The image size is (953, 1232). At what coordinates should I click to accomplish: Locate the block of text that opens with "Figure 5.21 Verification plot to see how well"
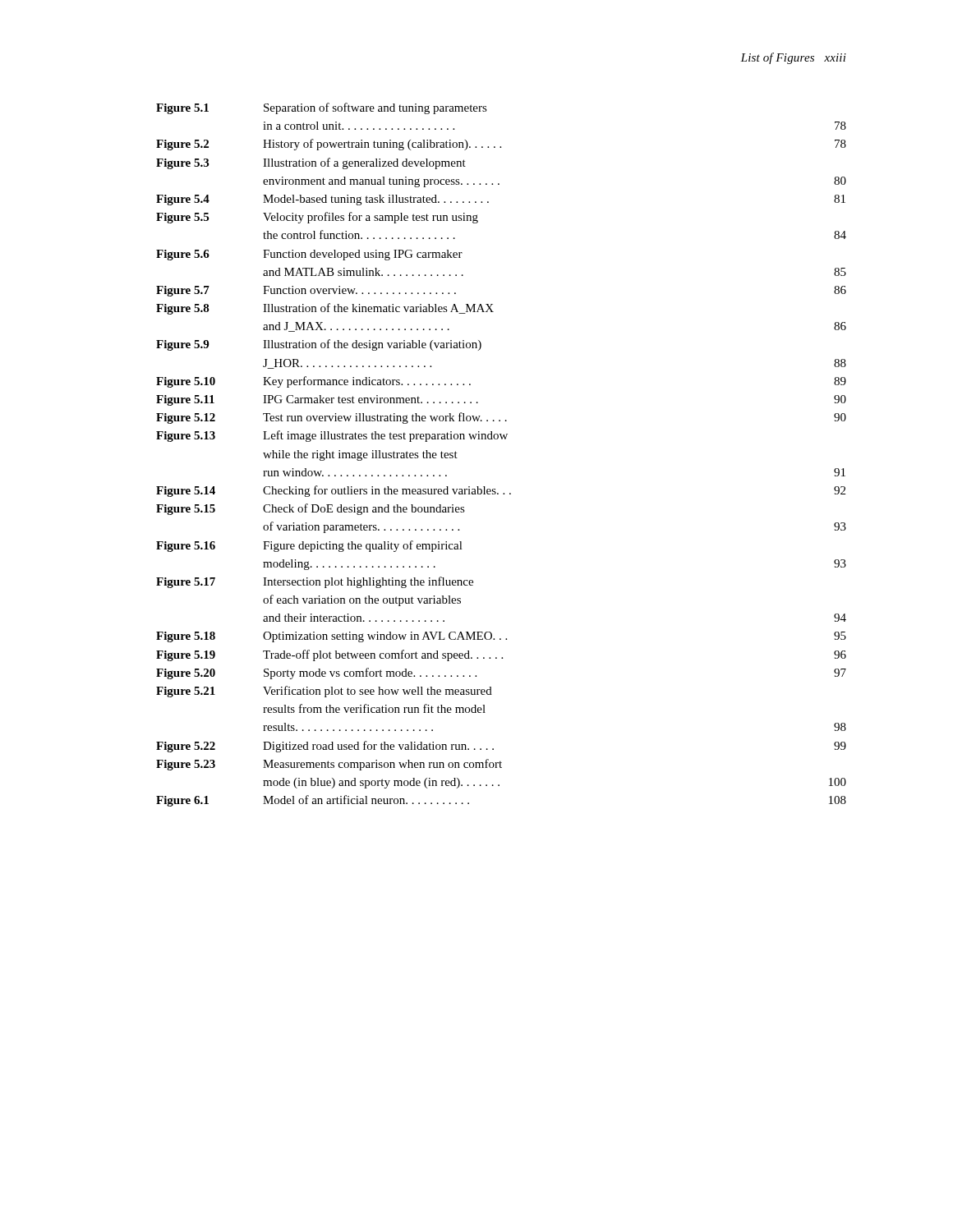(x=324, y=692)
